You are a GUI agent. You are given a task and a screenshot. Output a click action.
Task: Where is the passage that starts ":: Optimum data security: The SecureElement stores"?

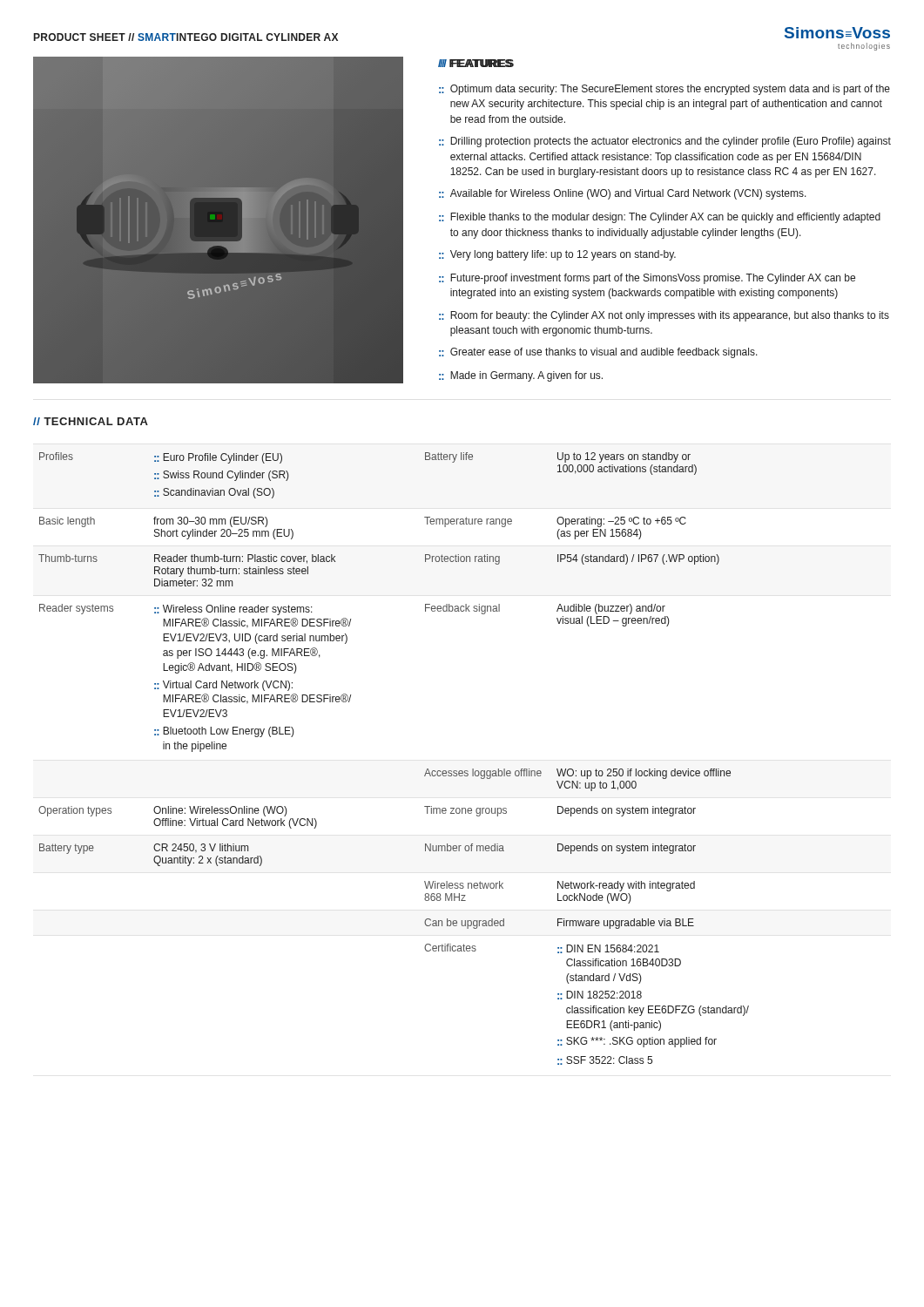(664, 105)
